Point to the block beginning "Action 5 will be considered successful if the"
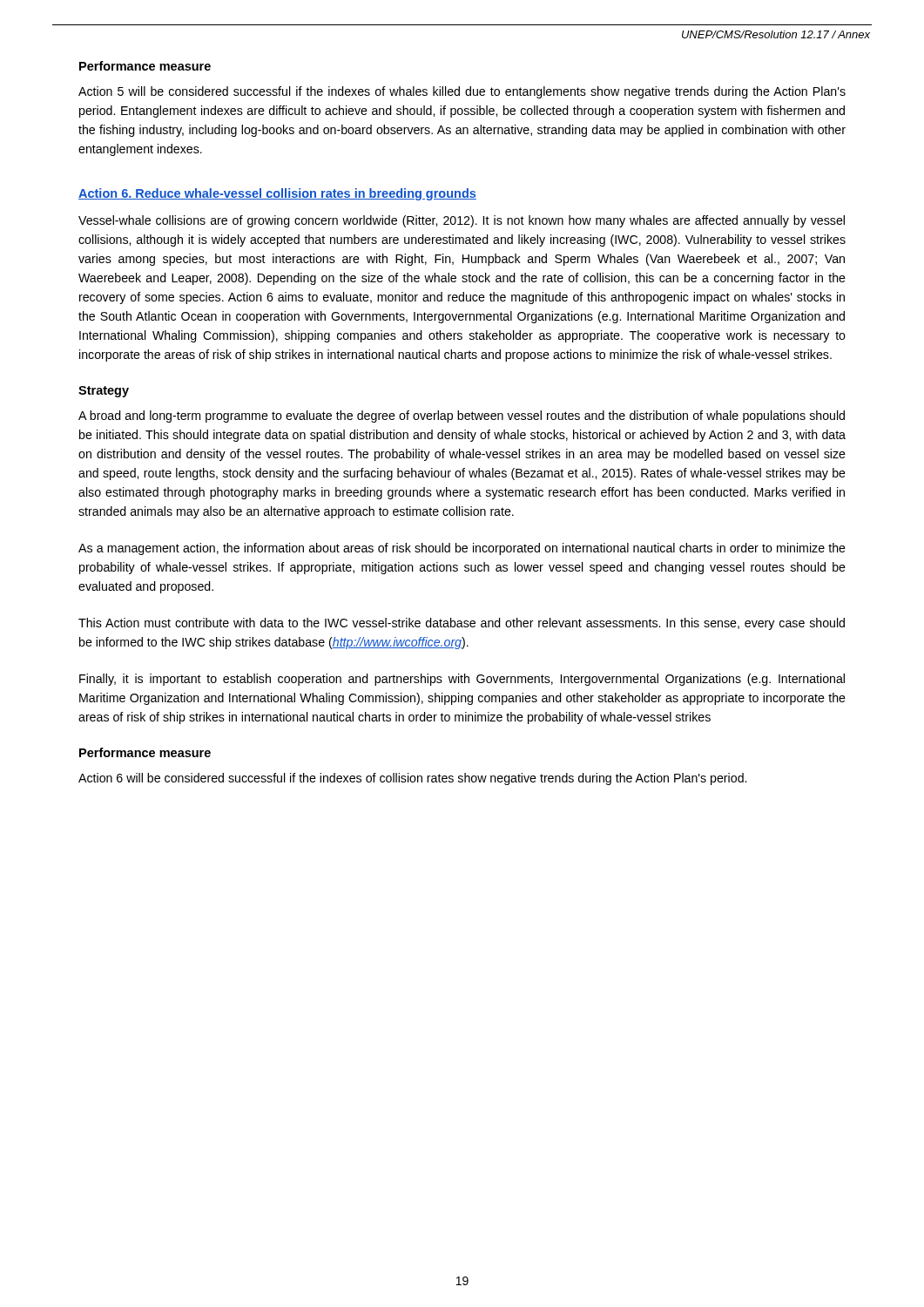924x1307 pixels. pyautogui.click(x=462, y=120)
